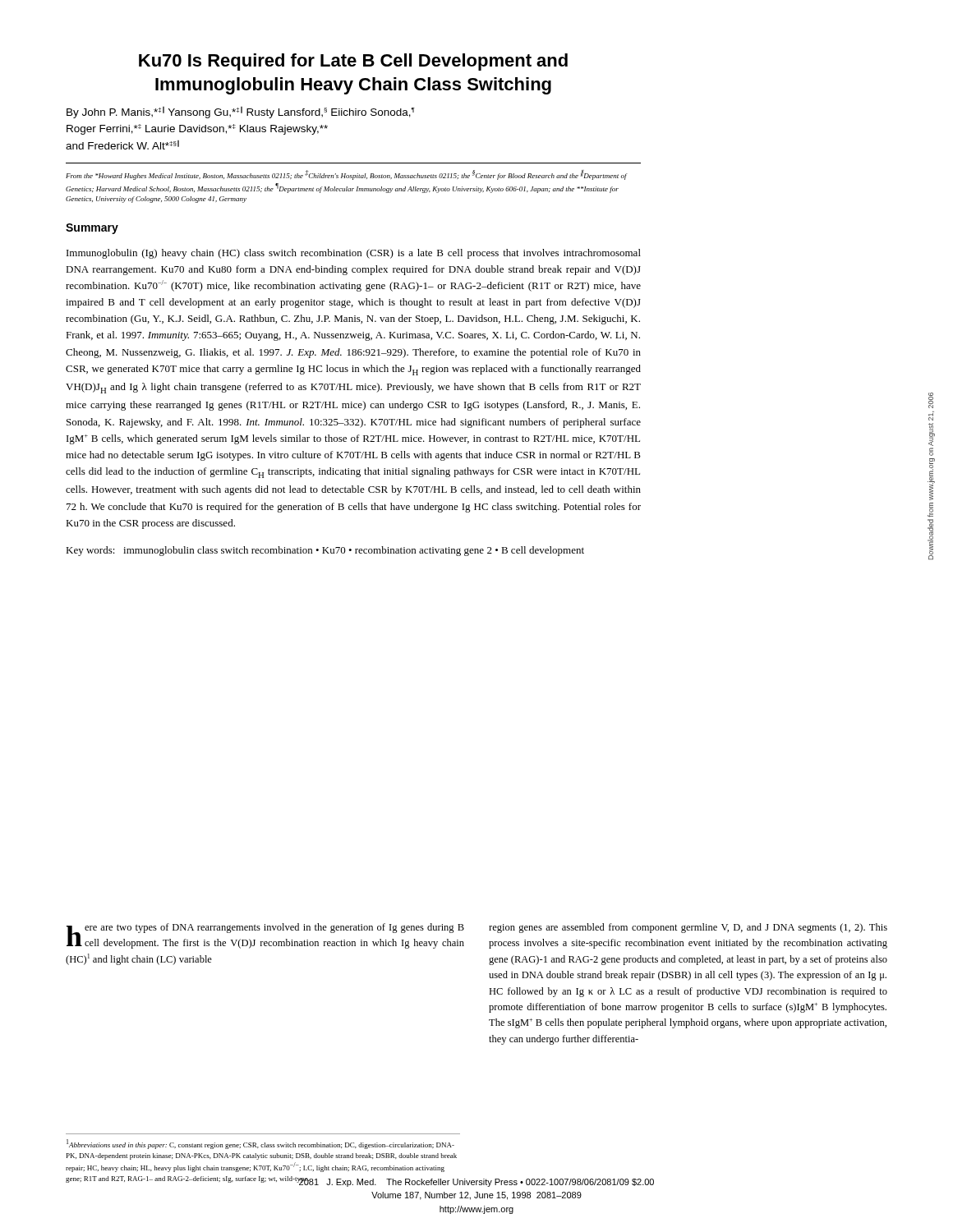Click the passage that begins "Immunoglobulin (Ig) heavy chain (HC) class"

pos(353,388)
